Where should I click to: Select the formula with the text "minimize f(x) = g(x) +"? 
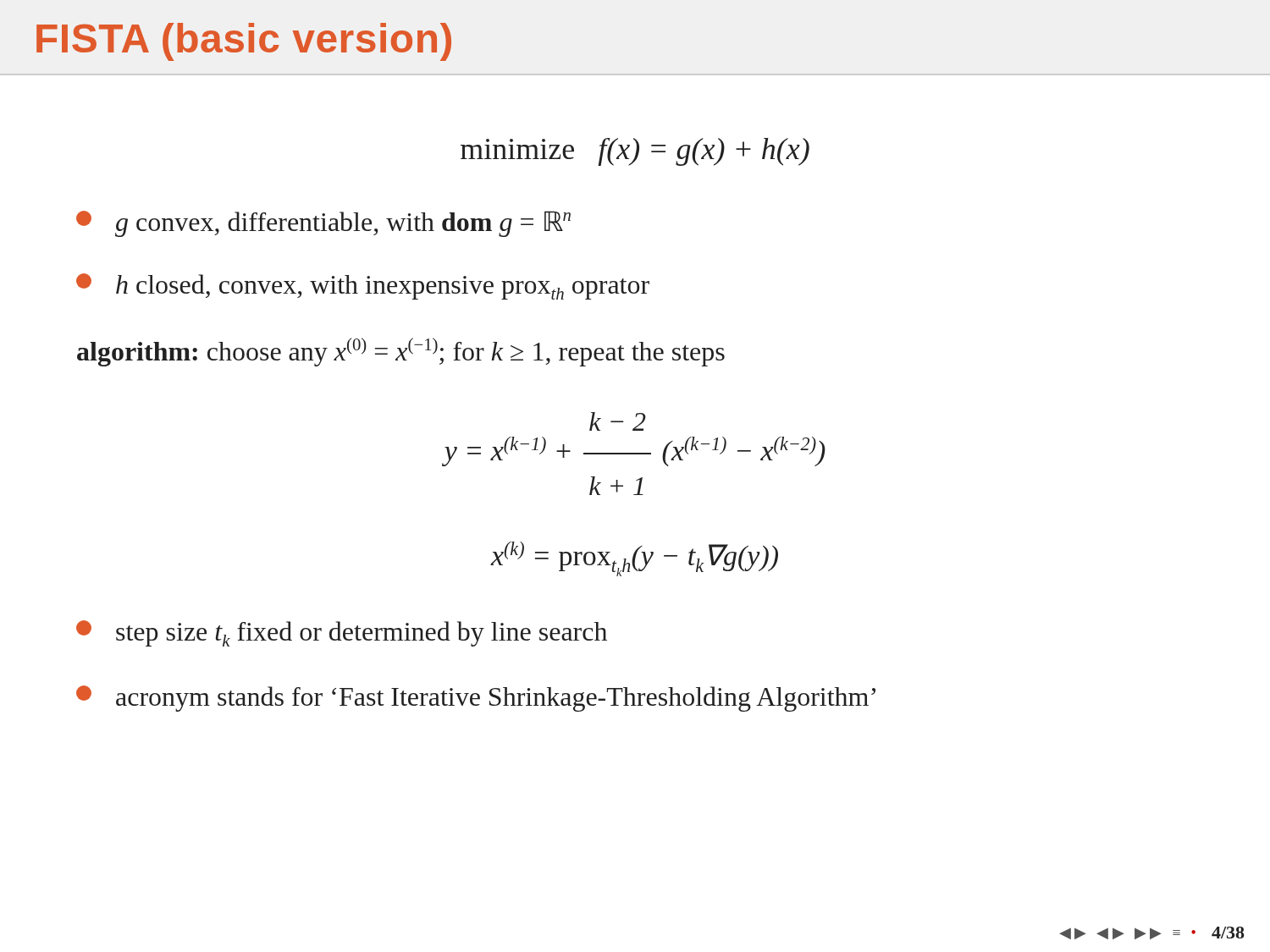point(635,149)
